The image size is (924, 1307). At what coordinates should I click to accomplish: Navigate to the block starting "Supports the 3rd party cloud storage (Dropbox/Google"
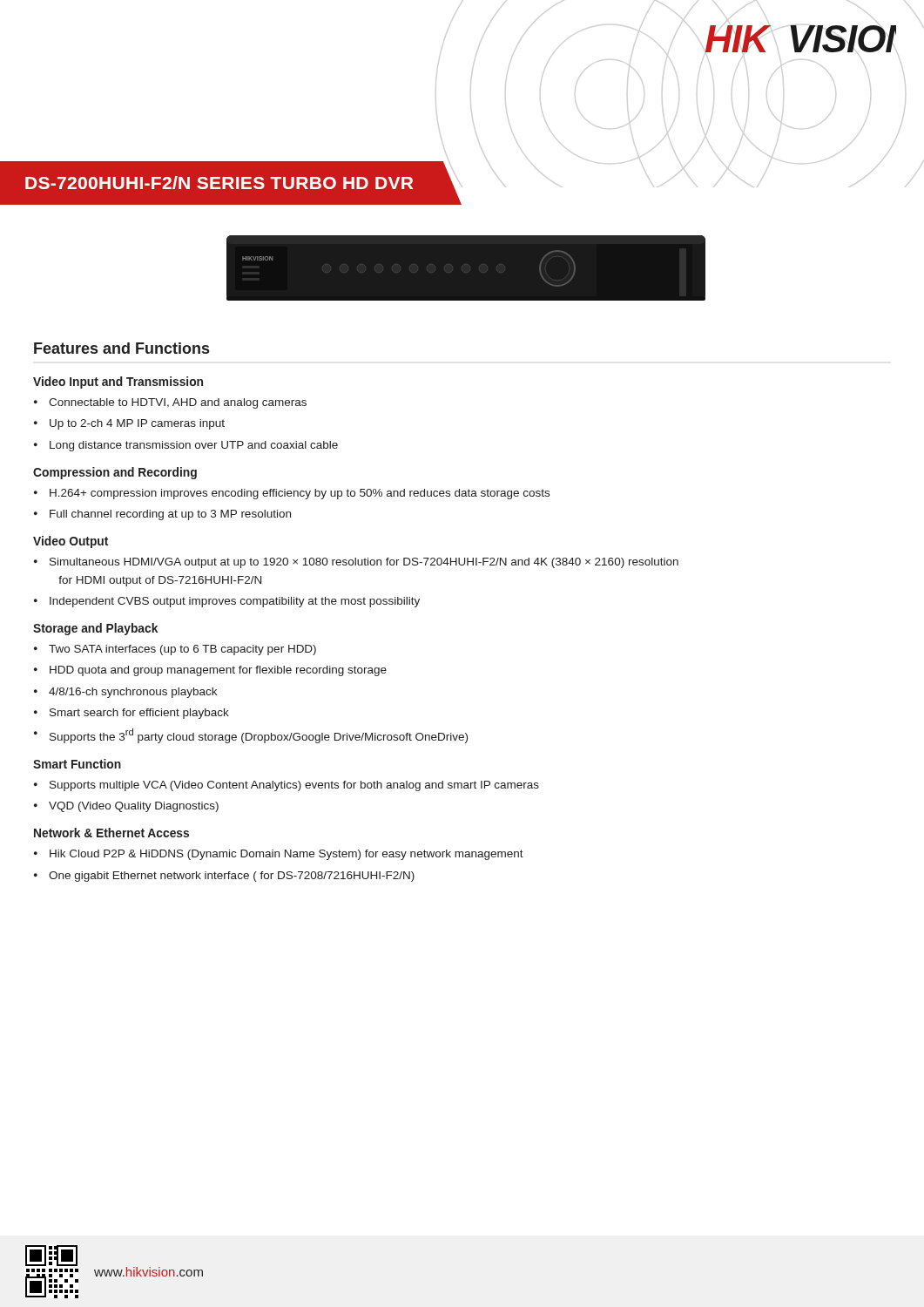click(x=259, y=735)
